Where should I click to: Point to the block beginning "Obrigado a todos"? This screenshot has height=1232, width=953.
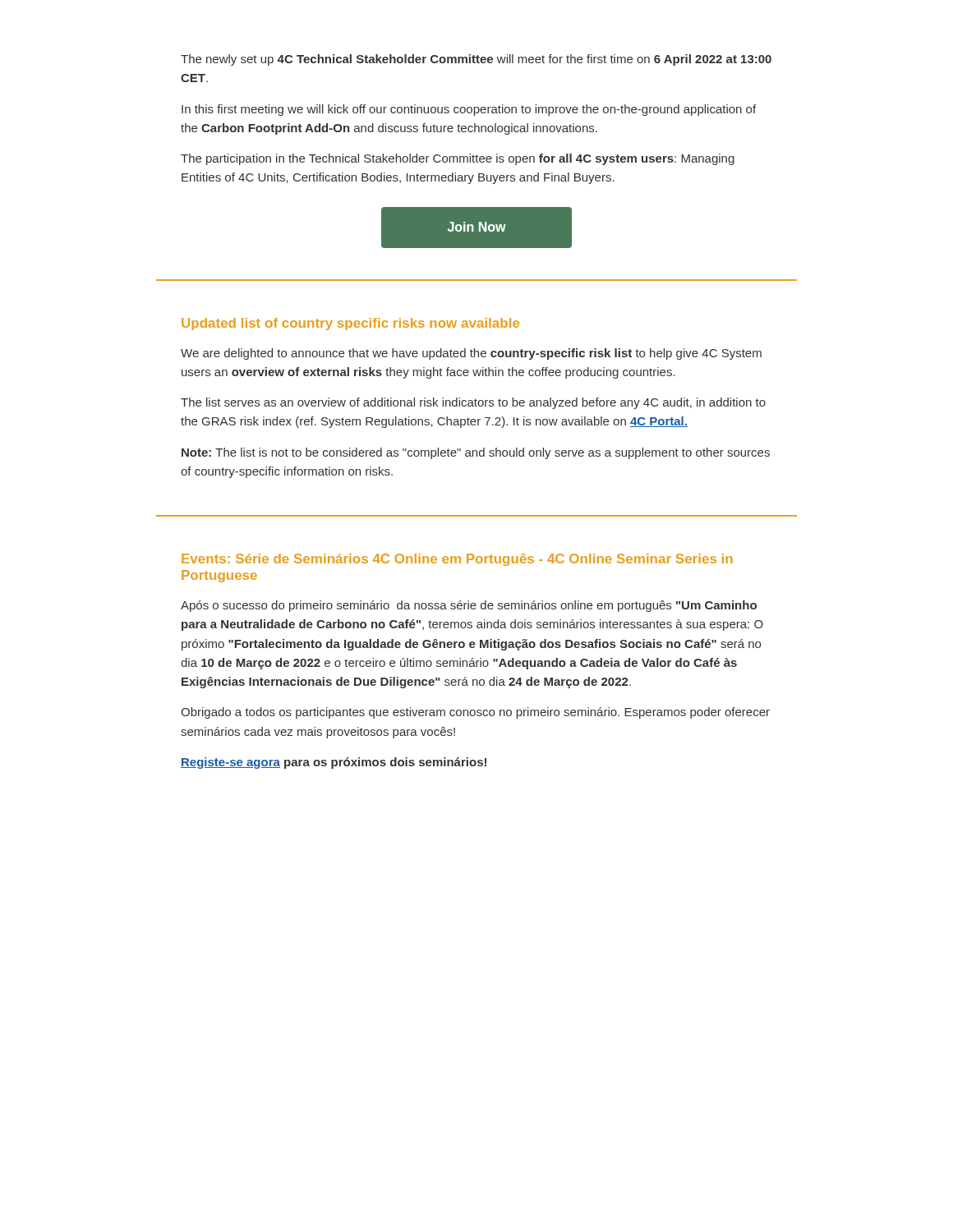475,721
